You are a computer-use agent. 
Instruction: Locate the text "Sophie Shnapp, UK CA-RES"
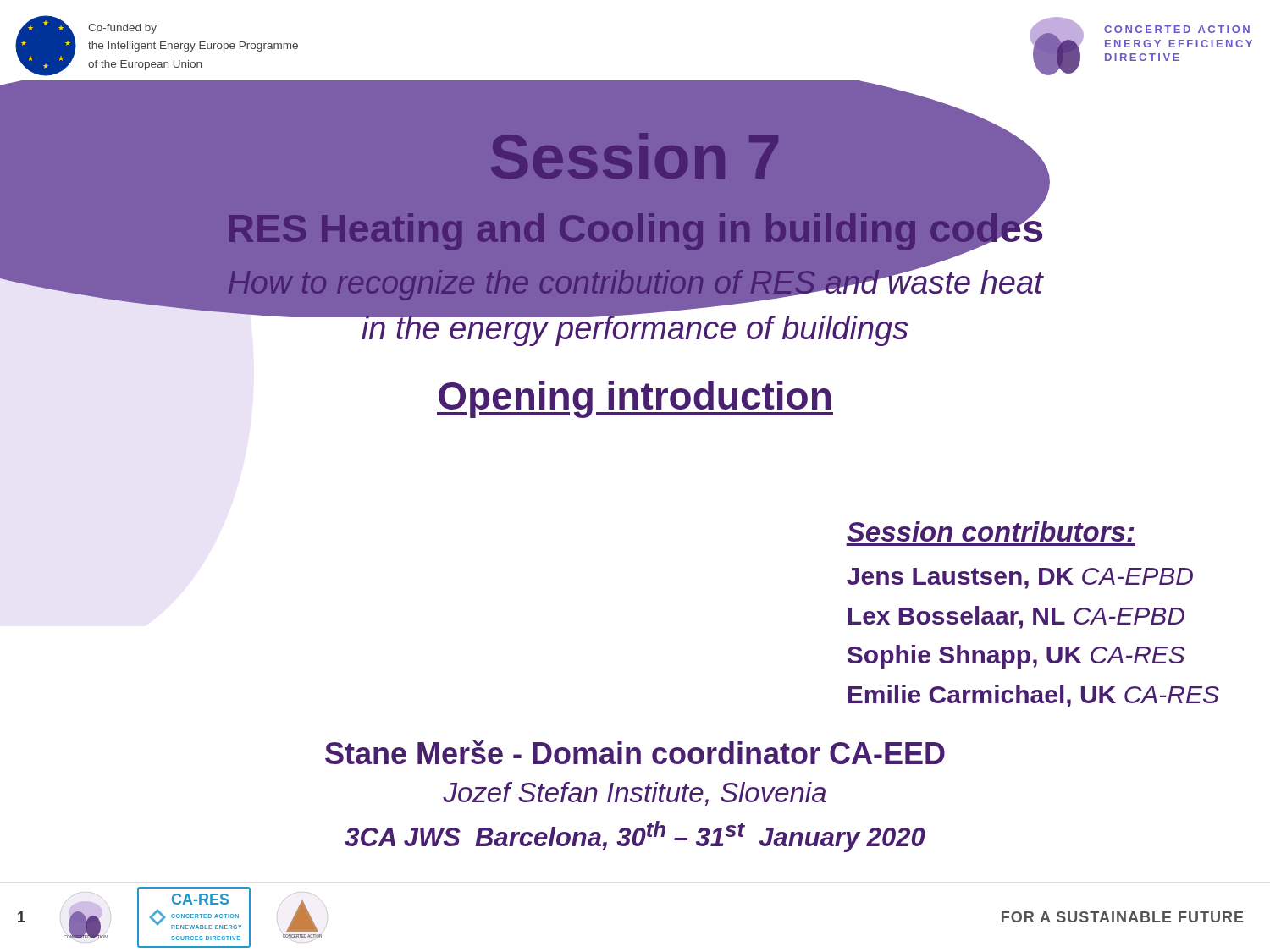[x=1016, y=655]
